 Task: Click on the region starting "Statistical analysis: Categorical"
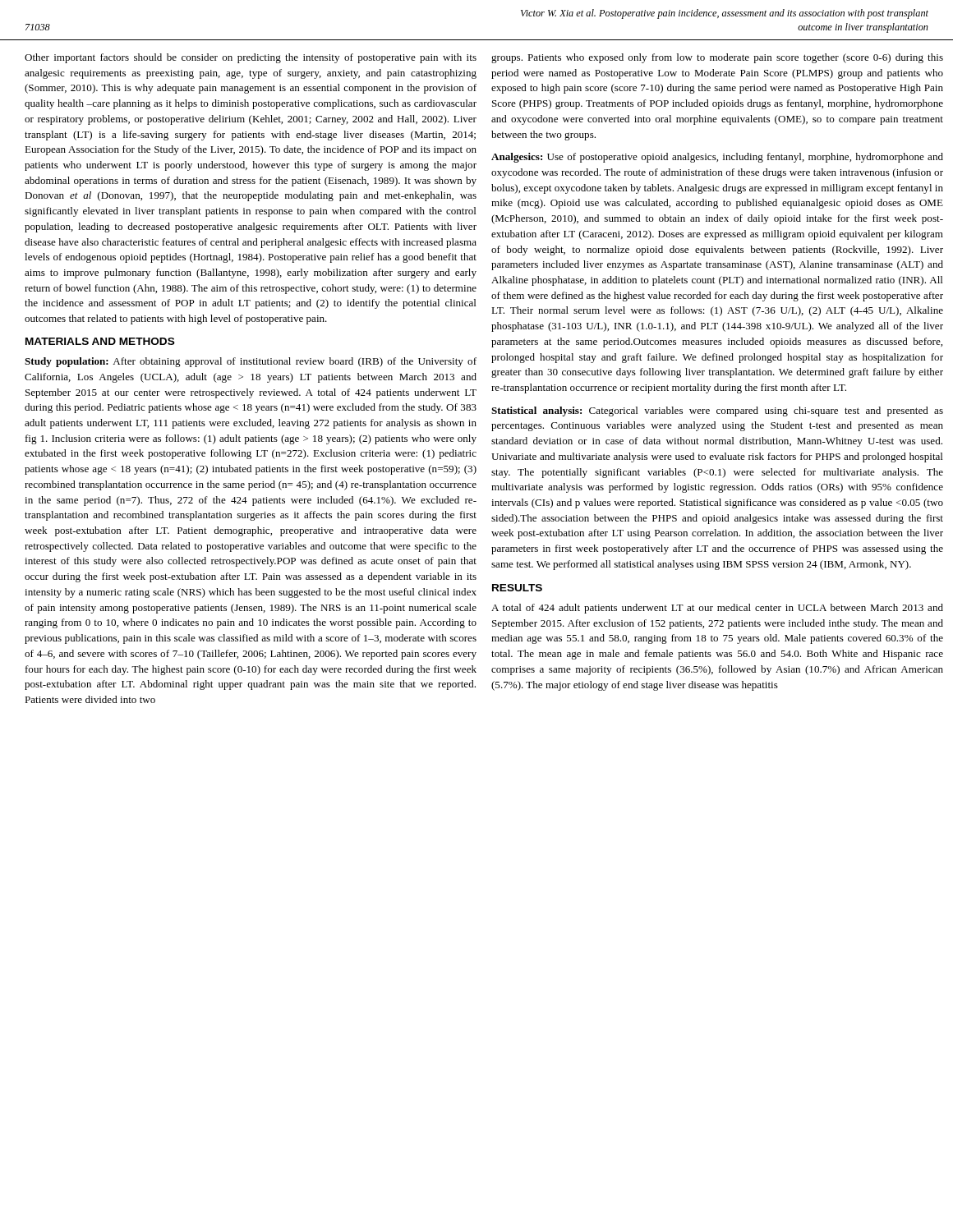717,488
